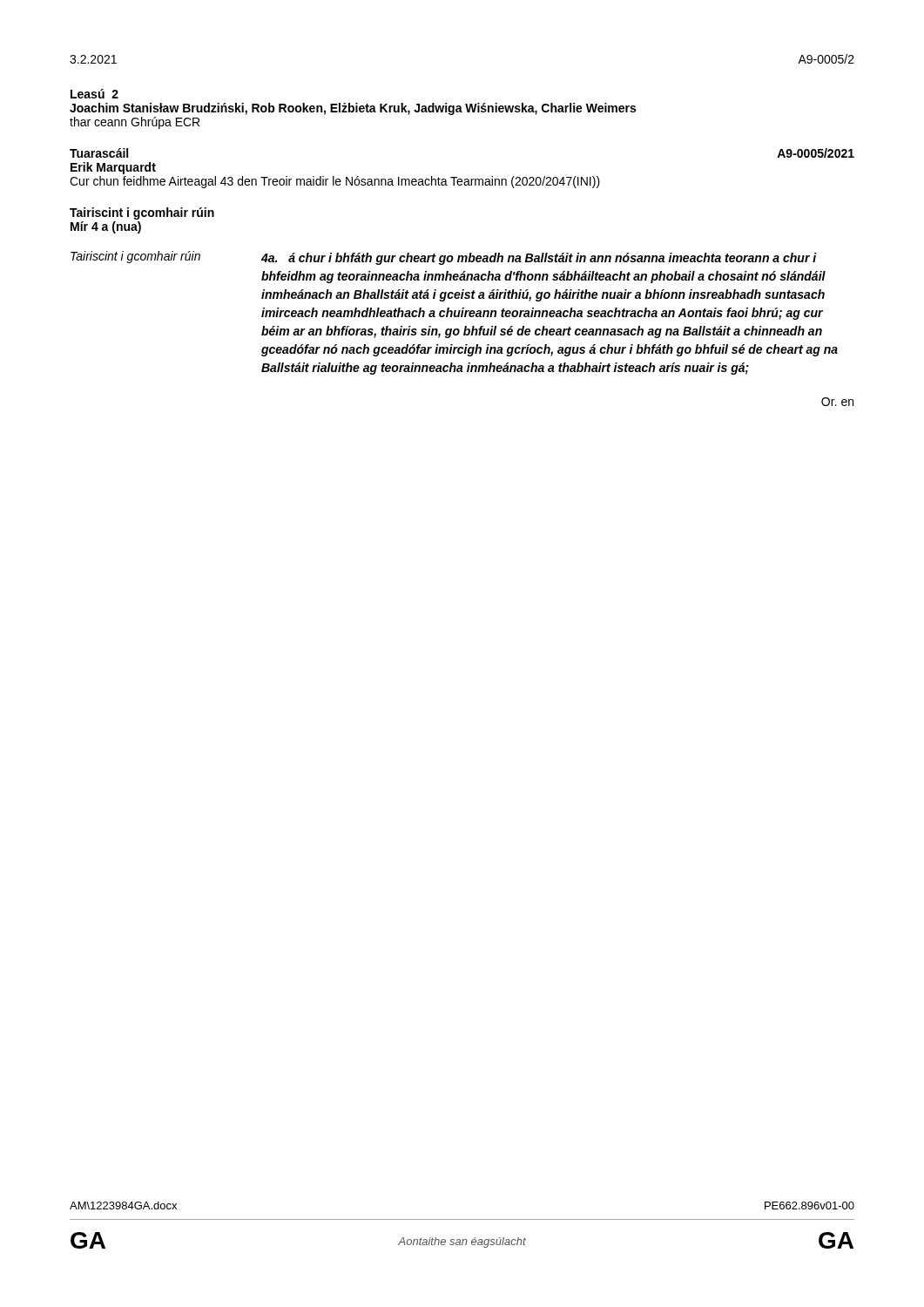Click on the text block that reads "4a. á chur i bhfáth gur cheart"

[550, 313]
